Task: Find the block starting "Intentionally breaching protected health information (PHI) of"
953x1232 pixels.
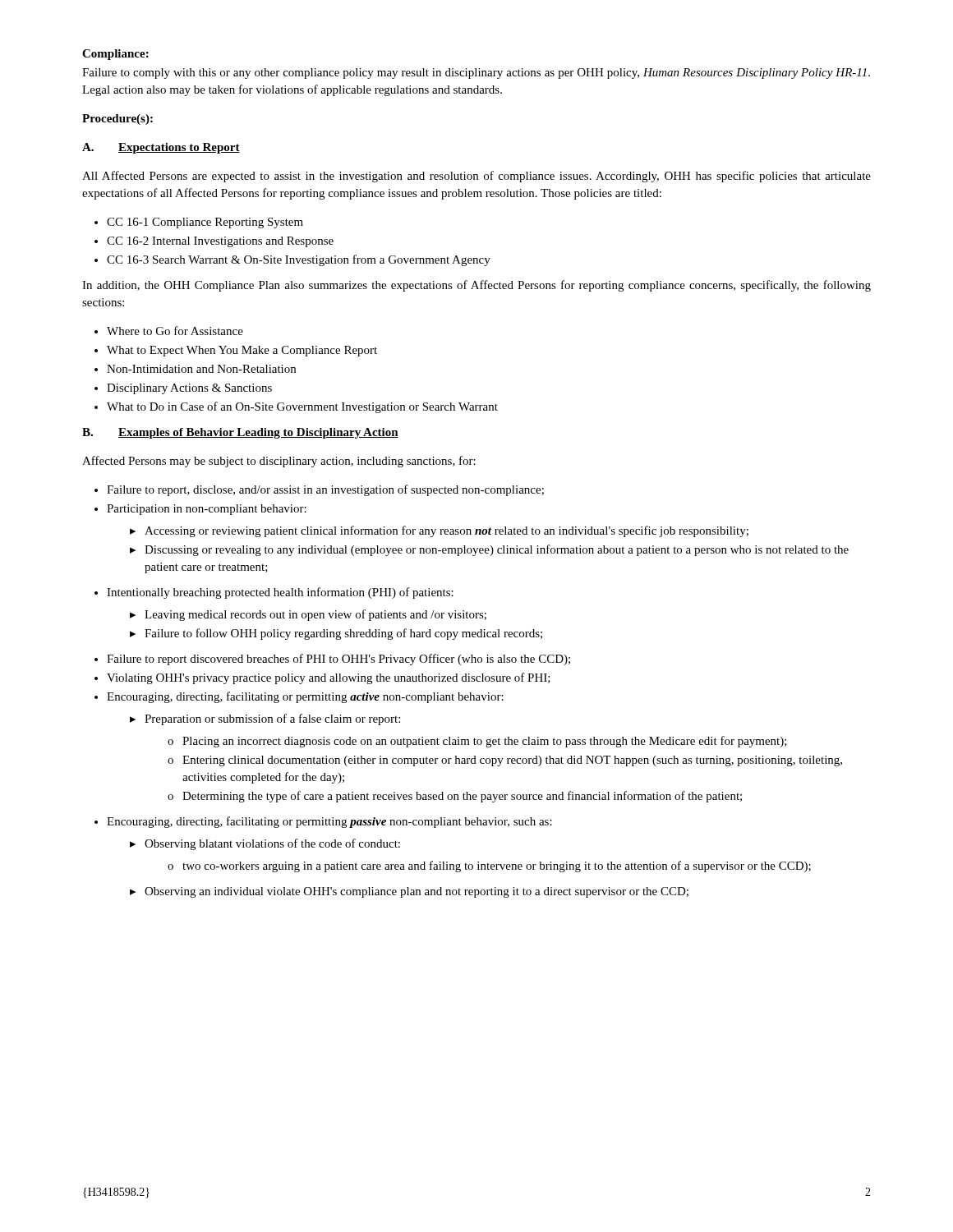Action: click(489, 614)
